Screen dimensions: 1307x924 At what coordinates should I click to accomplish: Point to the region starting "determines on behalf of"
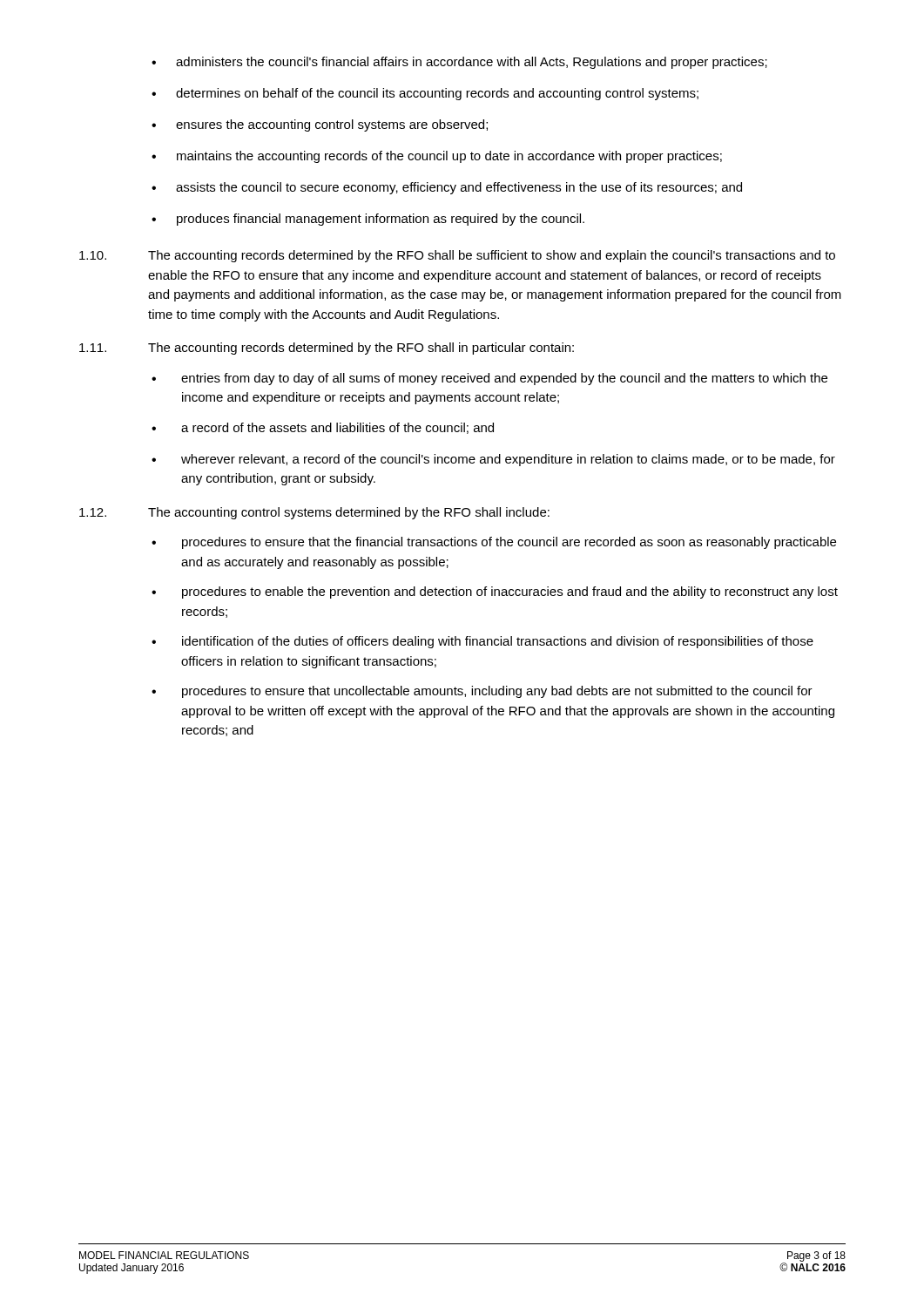click(x=438, y=93)
